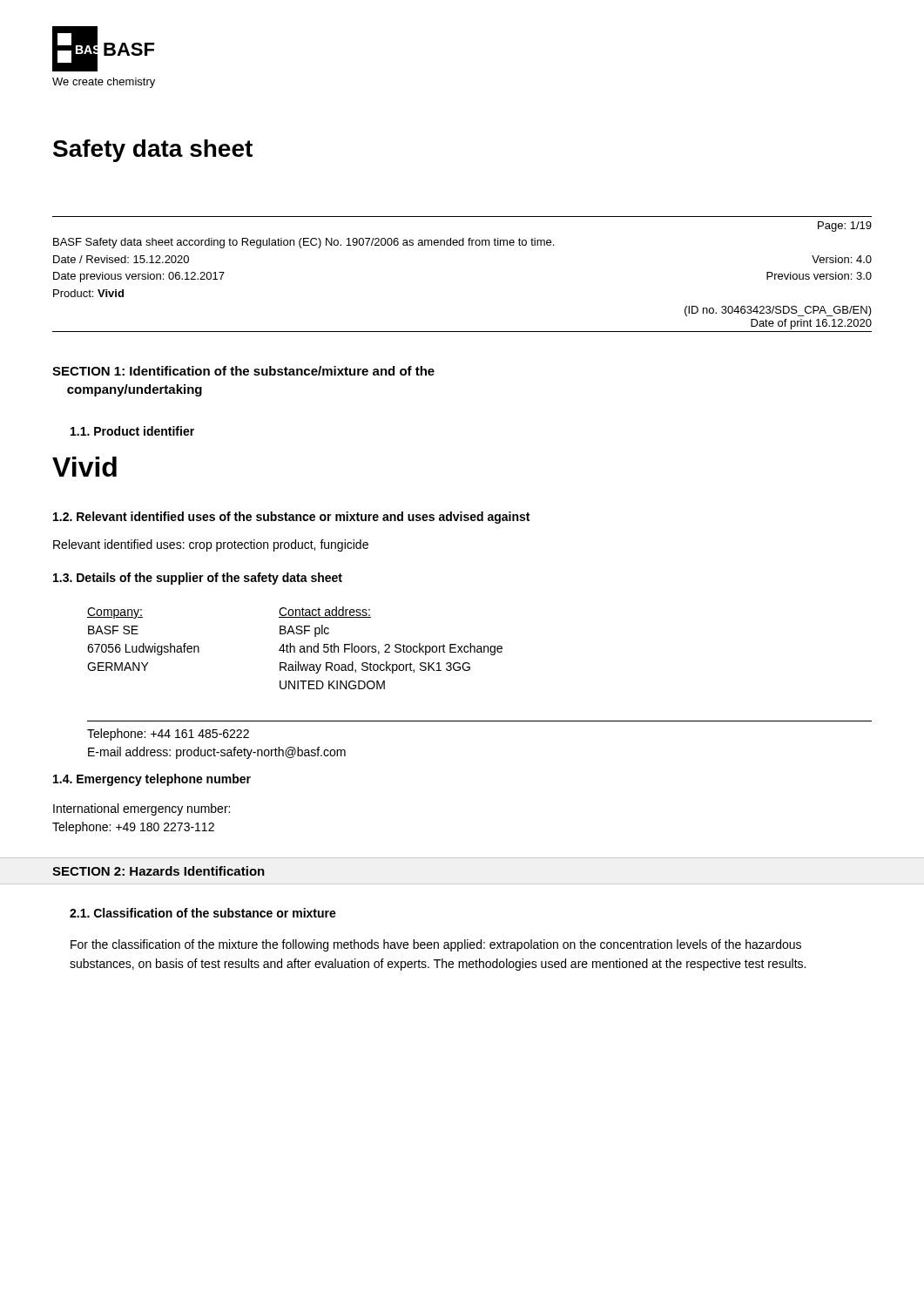Point to the block beginning "Telephone: +44 161"

click(x=217, y=743)
